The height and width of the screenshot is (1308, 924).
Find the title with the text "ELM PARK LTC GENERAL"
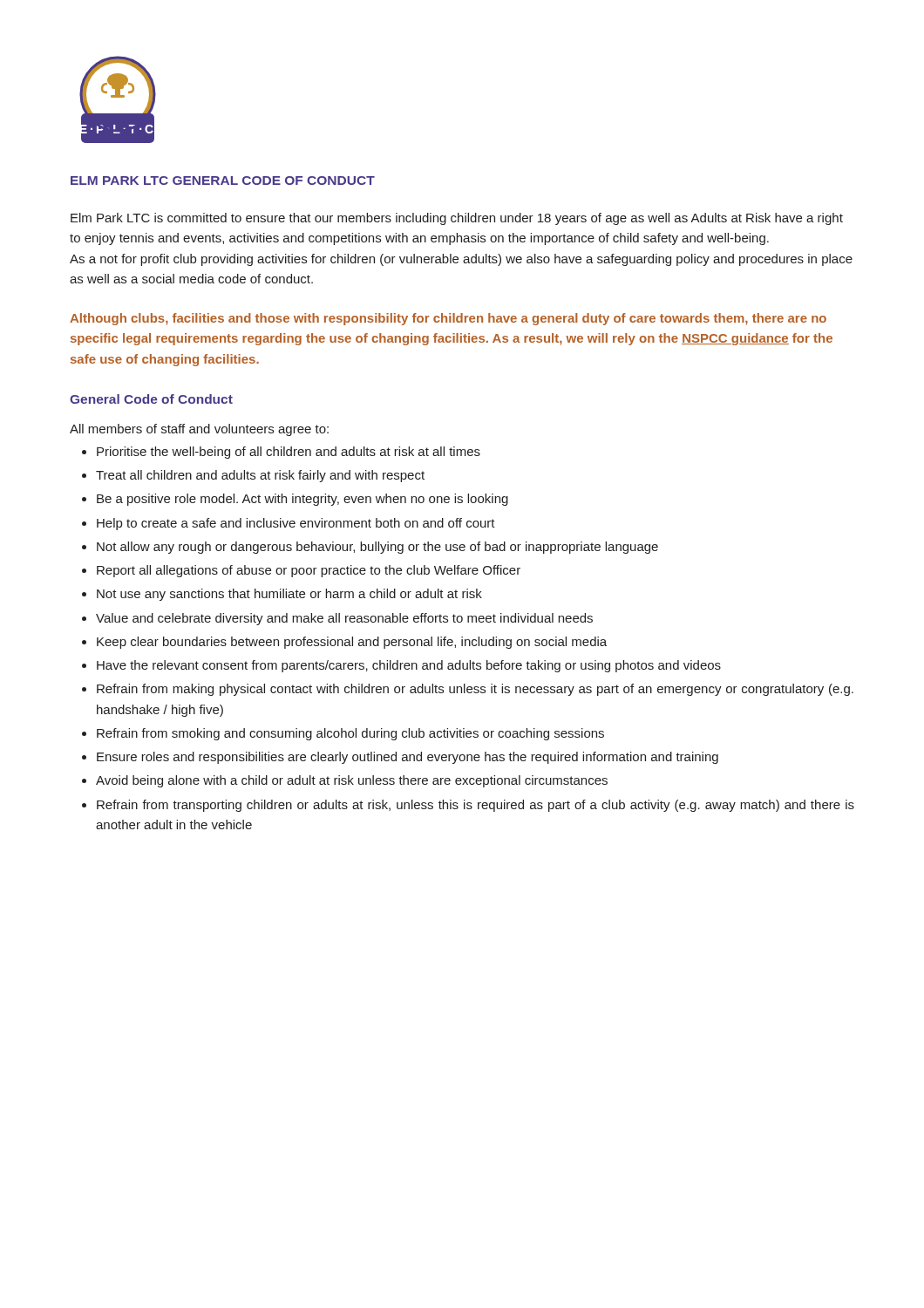pyautogui.click(x=222, y=180)
